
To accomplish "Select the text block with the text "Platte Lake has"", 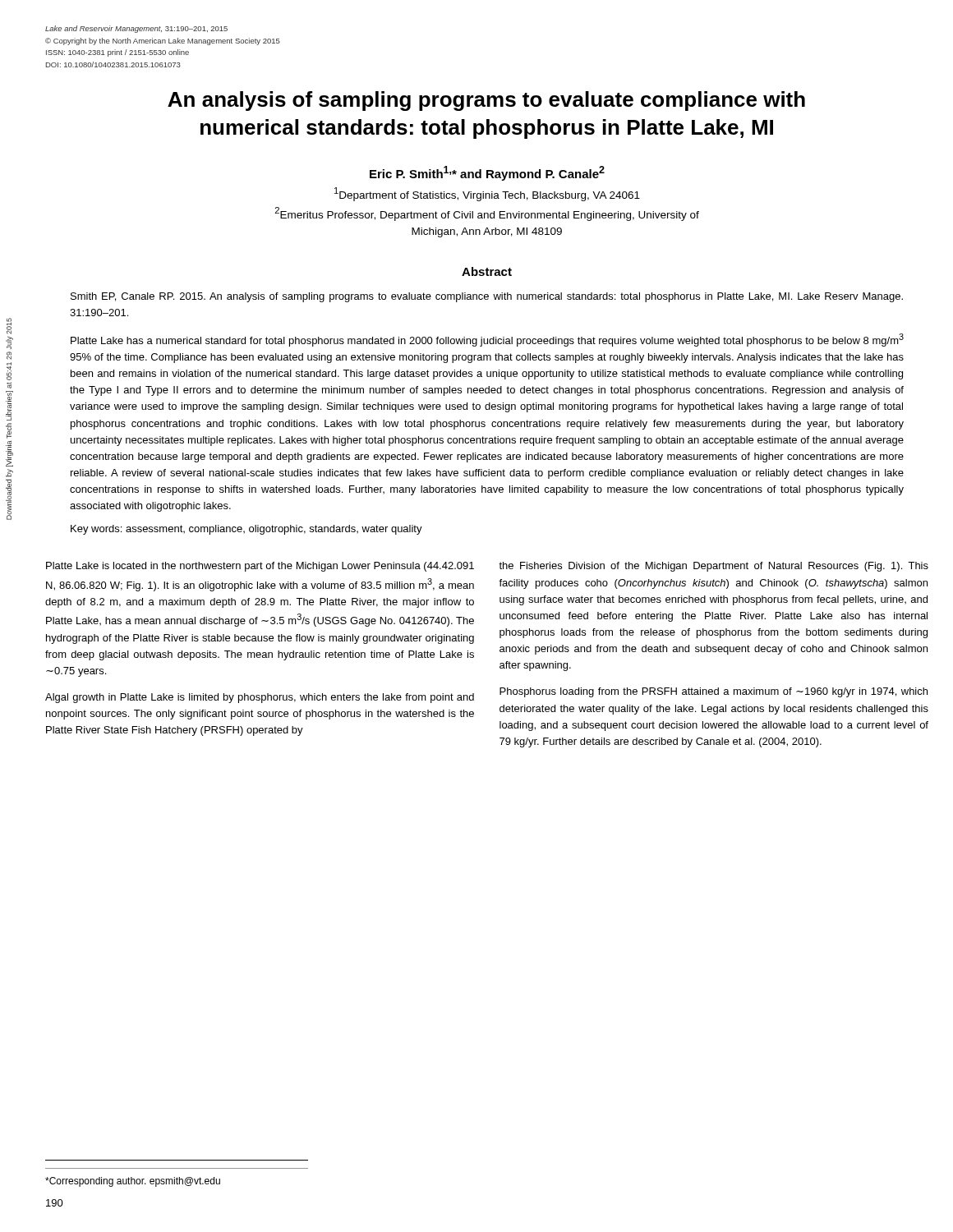I will click(x=487, y=422).
